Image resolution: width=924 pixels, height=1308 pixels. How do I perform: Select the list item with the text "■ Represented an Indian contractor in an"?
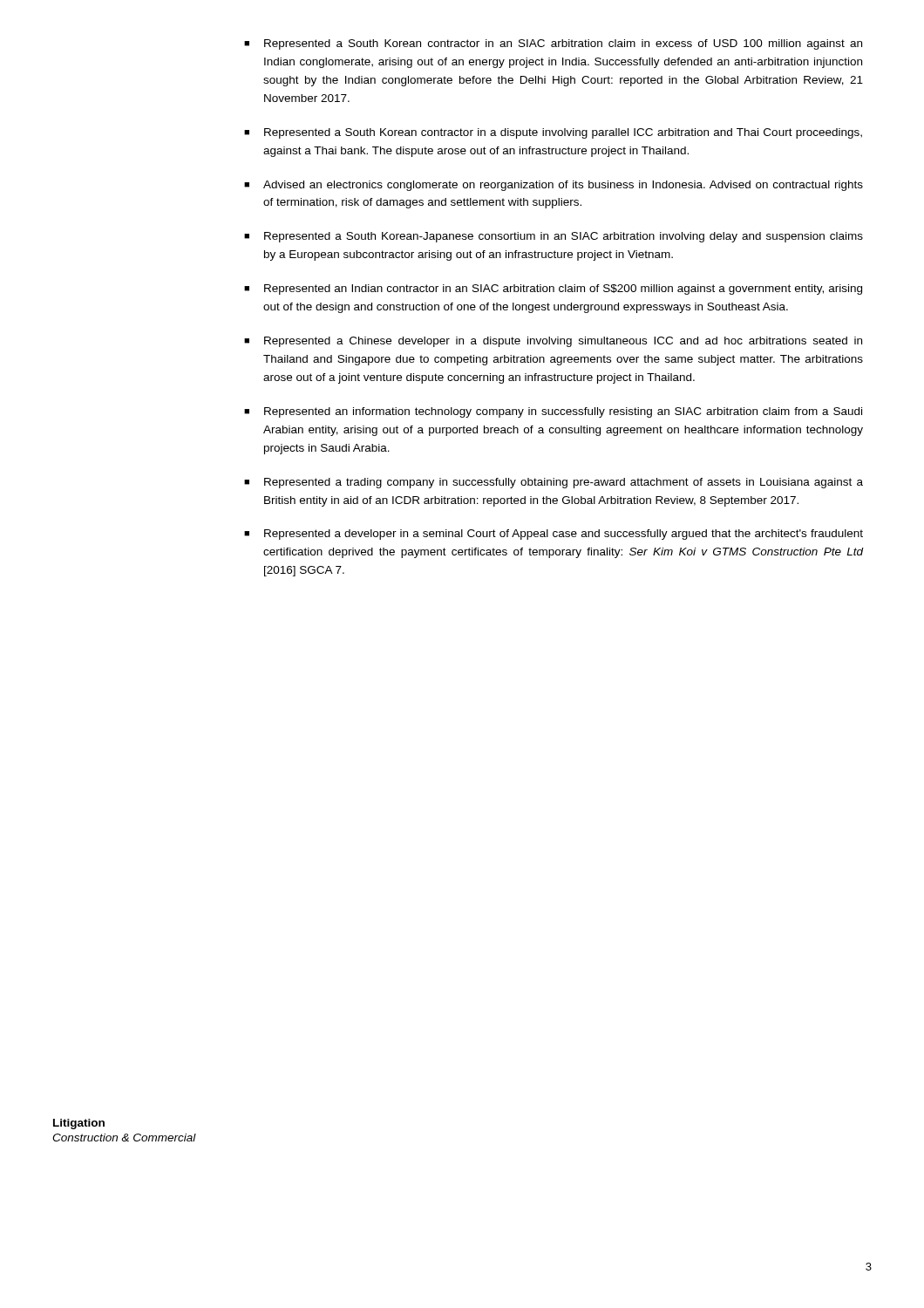554,298
